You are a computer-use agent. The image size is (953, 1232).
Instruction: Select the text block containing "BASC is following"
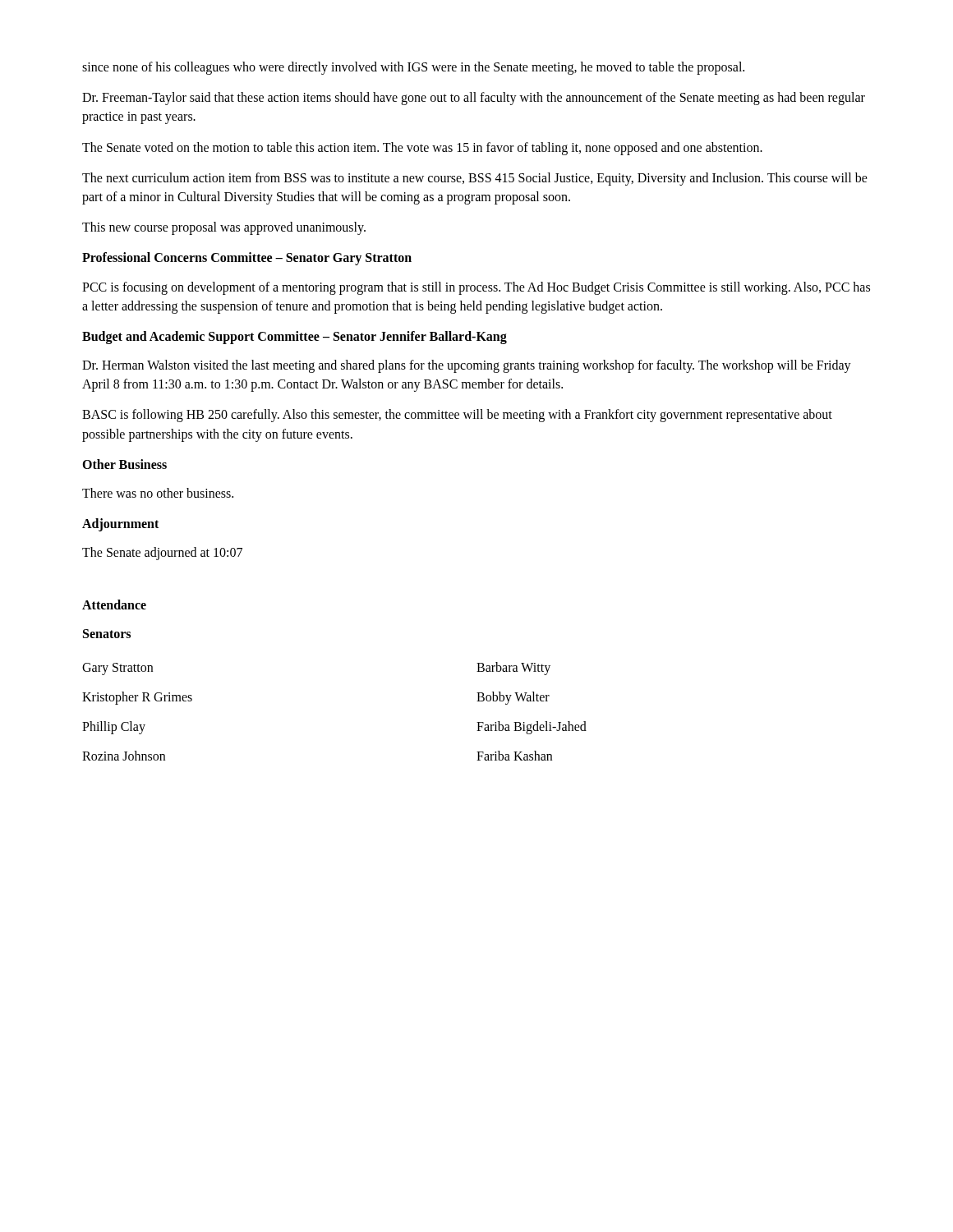pos(457,424)
